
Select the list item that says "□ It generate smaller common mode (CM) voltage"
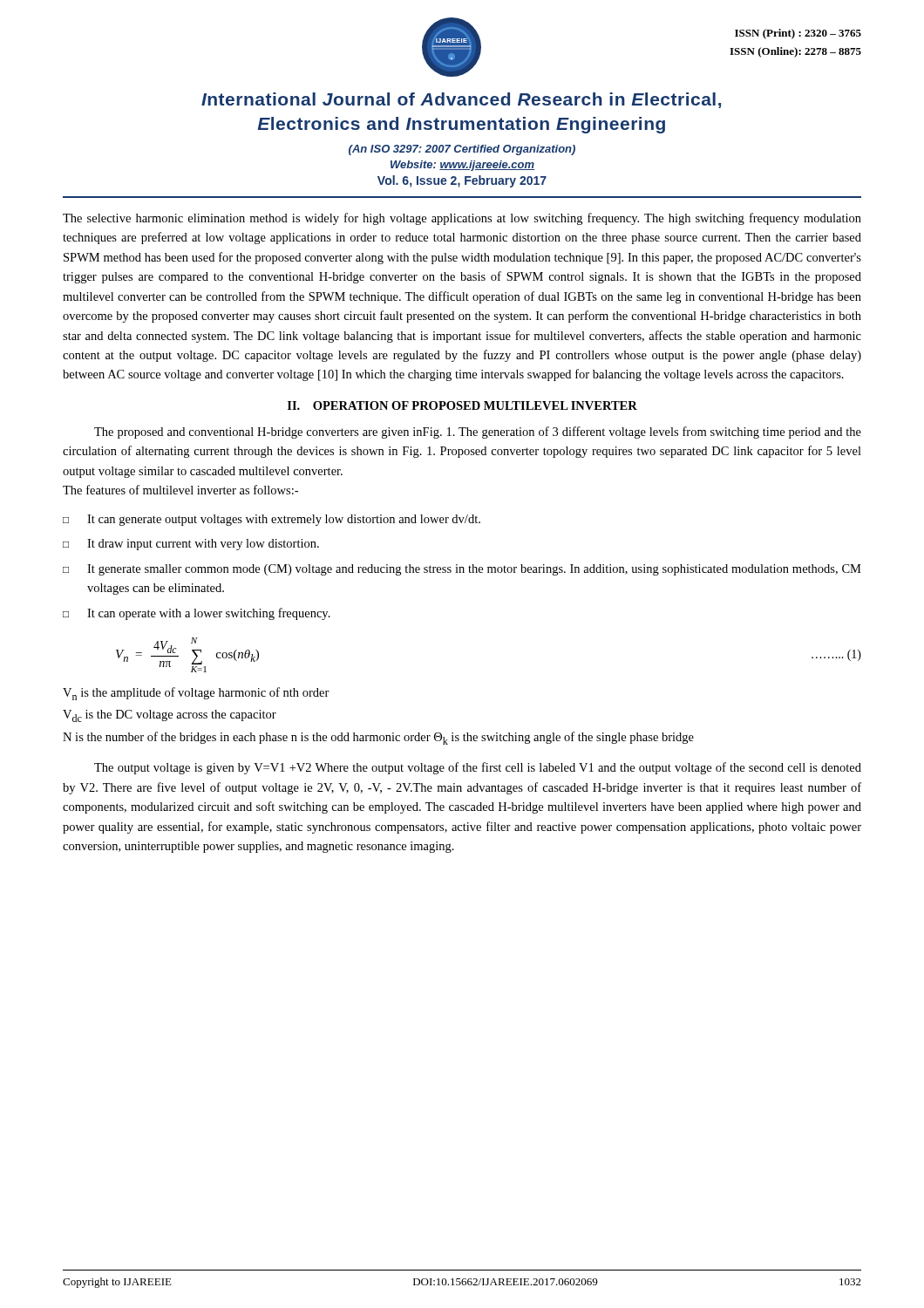coord(462,578)
